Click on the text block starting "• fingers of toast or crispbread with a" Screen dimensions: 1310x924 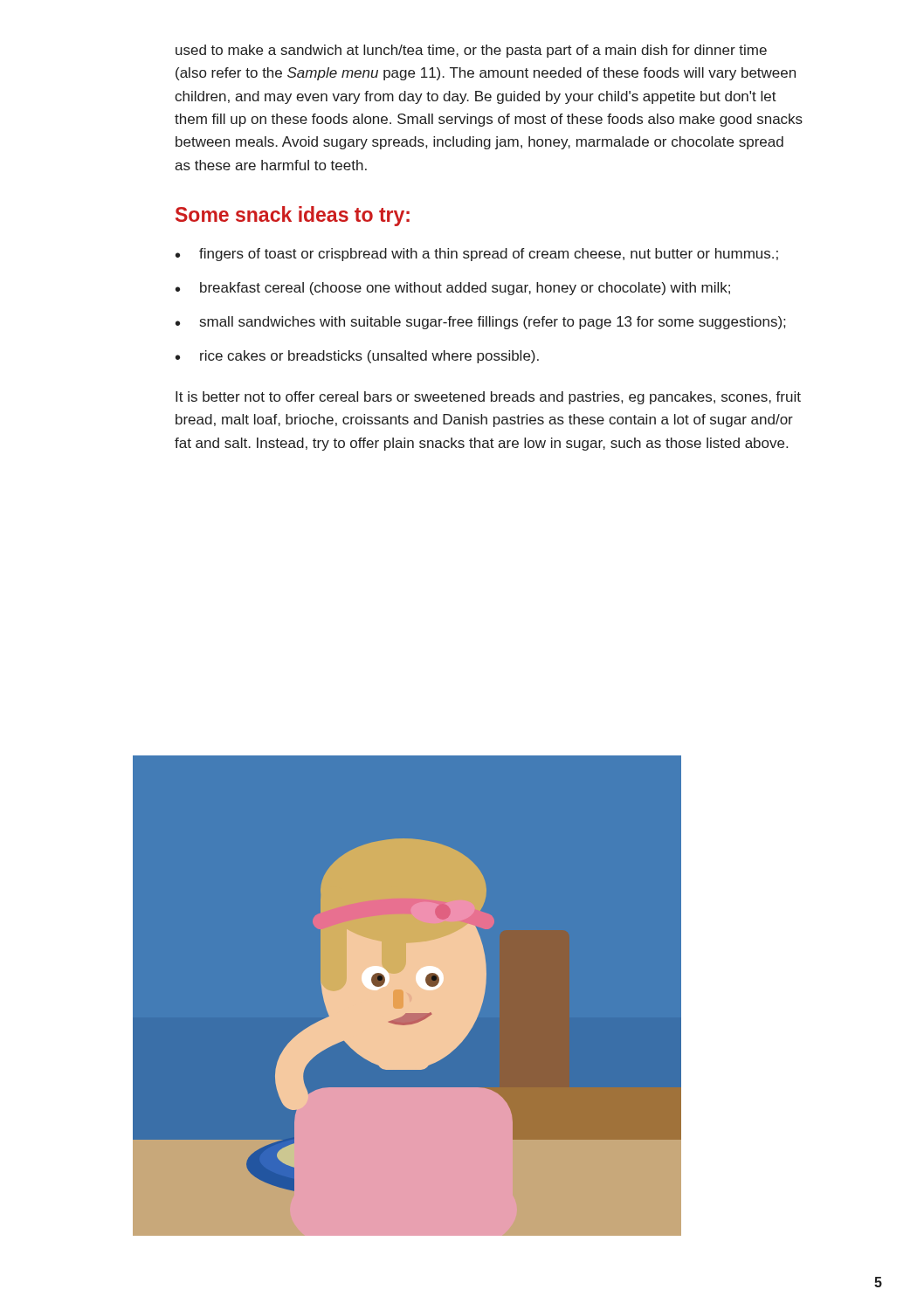489,255
